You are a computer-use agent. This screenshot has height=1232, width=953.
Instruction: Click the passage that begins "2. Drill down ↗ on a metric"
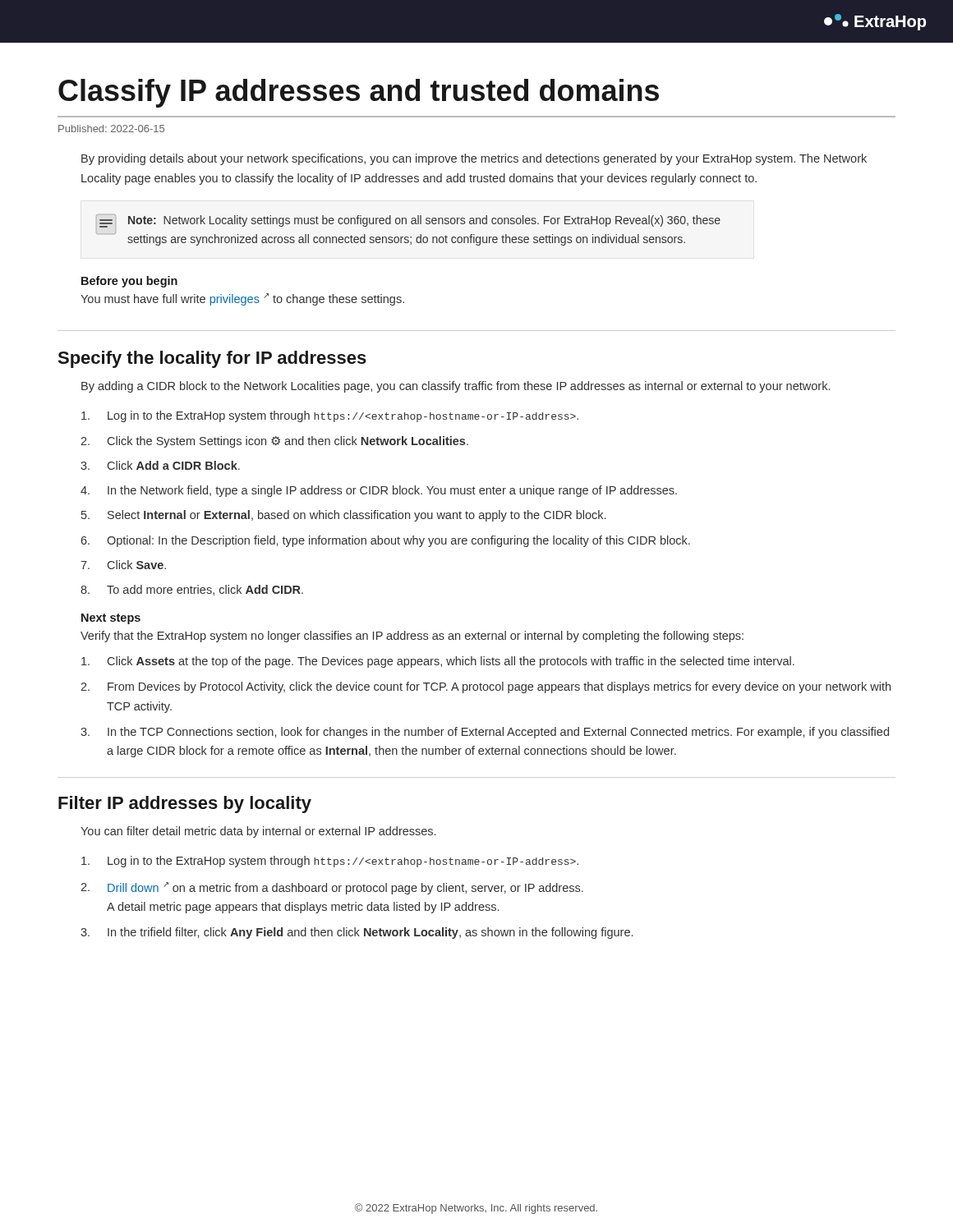pos(332,897)
